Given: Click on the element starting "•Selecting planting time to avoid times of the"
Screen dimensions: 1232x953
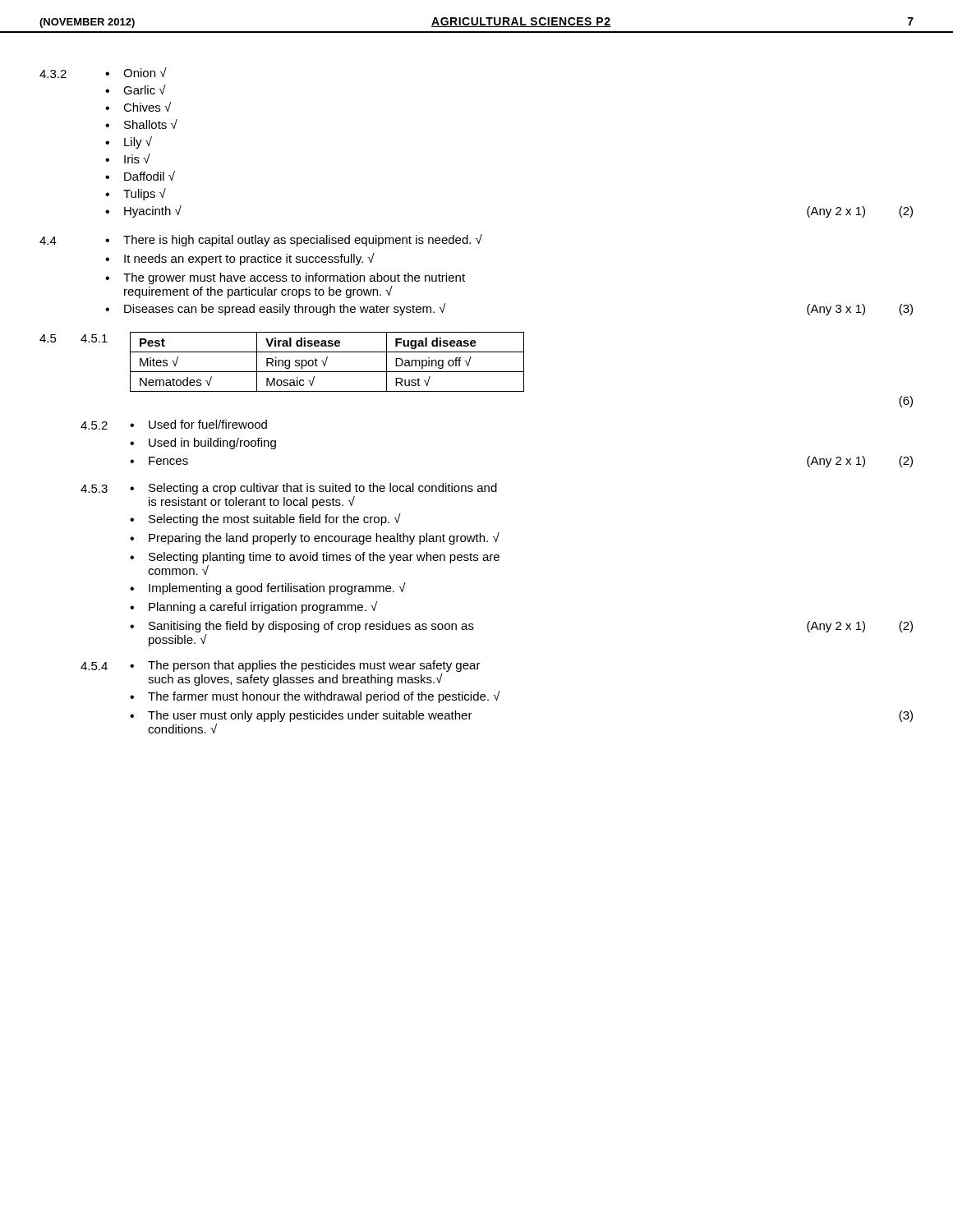Looking at the screenshot, I should 315,563.
